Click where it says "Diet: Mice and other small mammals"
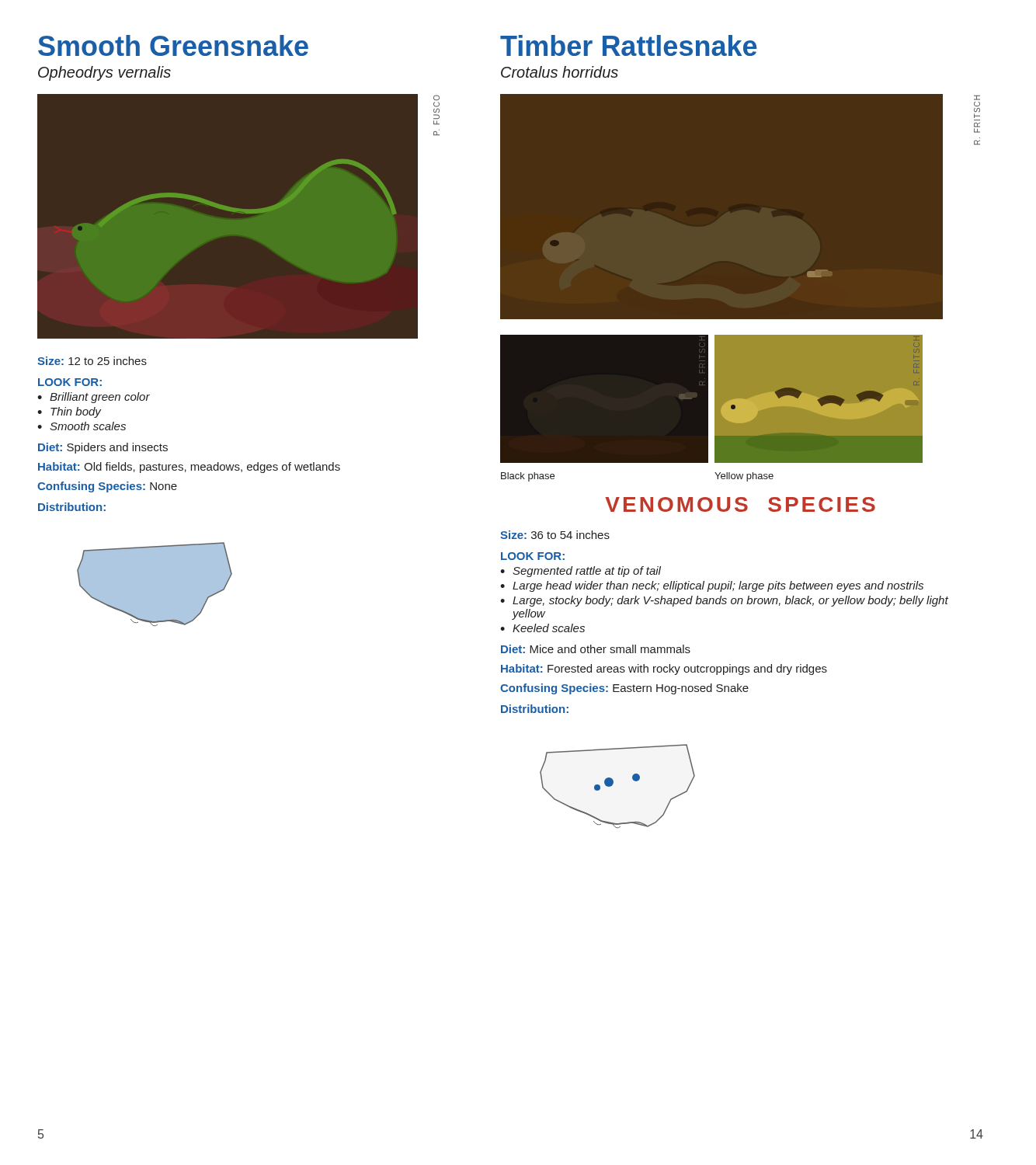This screenshot has width=1036, height=1165. pyautogui.click(x=595, y=649)
